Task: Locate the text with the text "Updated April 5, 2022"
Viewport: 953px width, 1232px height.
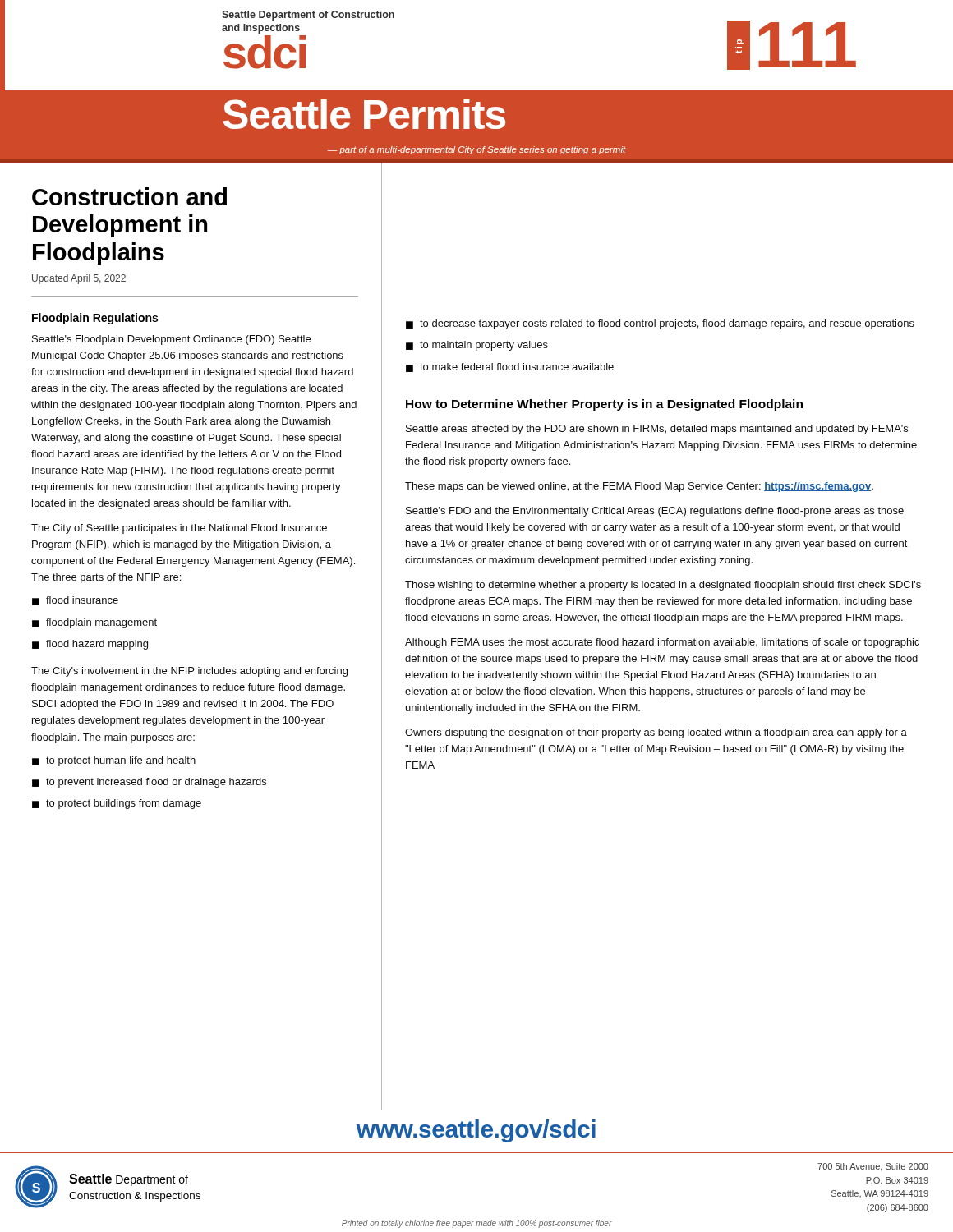Action: pyautogui.click(x=79, y=278)
